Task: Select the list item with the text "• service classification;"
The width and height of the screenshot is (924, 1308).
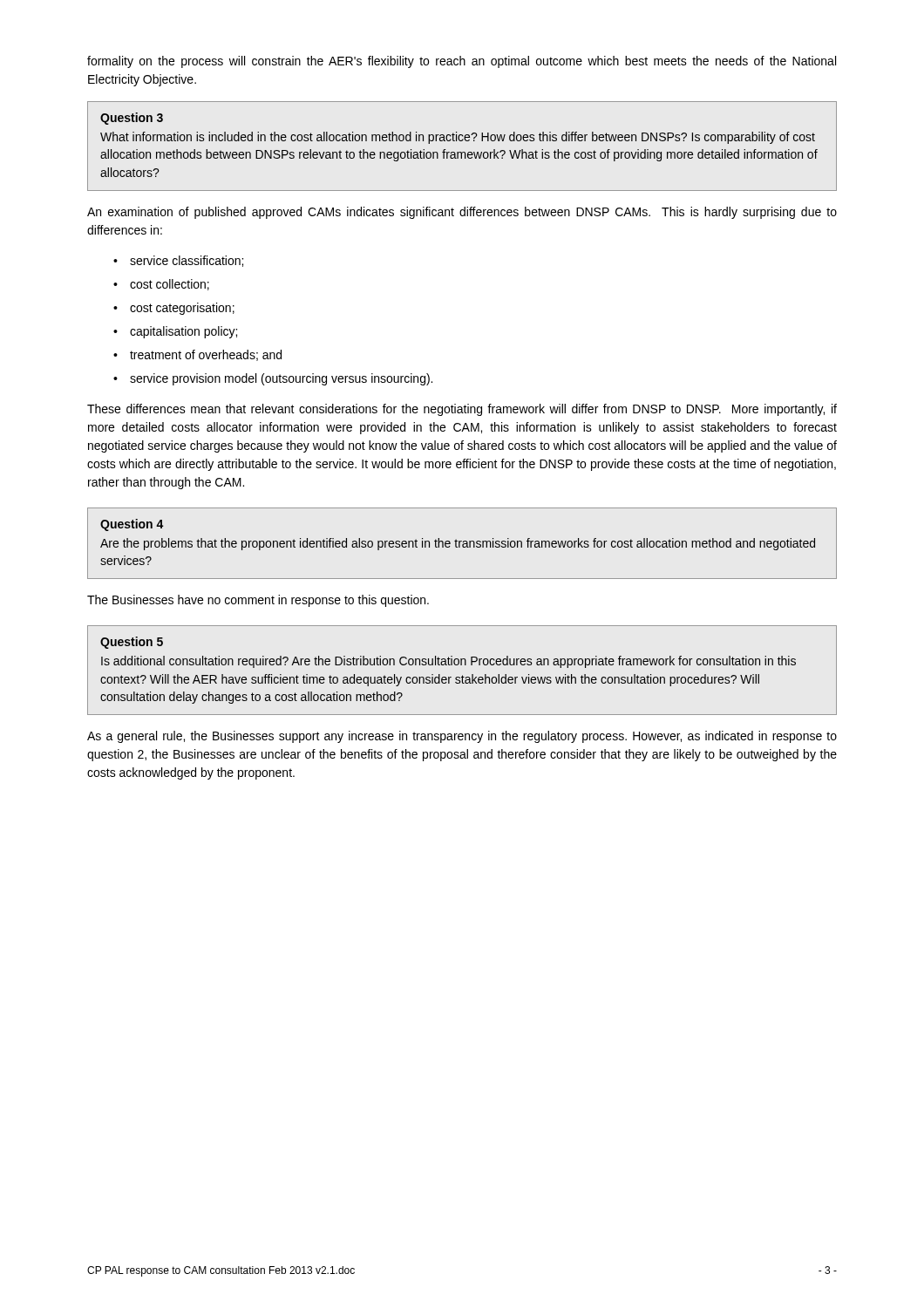Action: (179, 261)
